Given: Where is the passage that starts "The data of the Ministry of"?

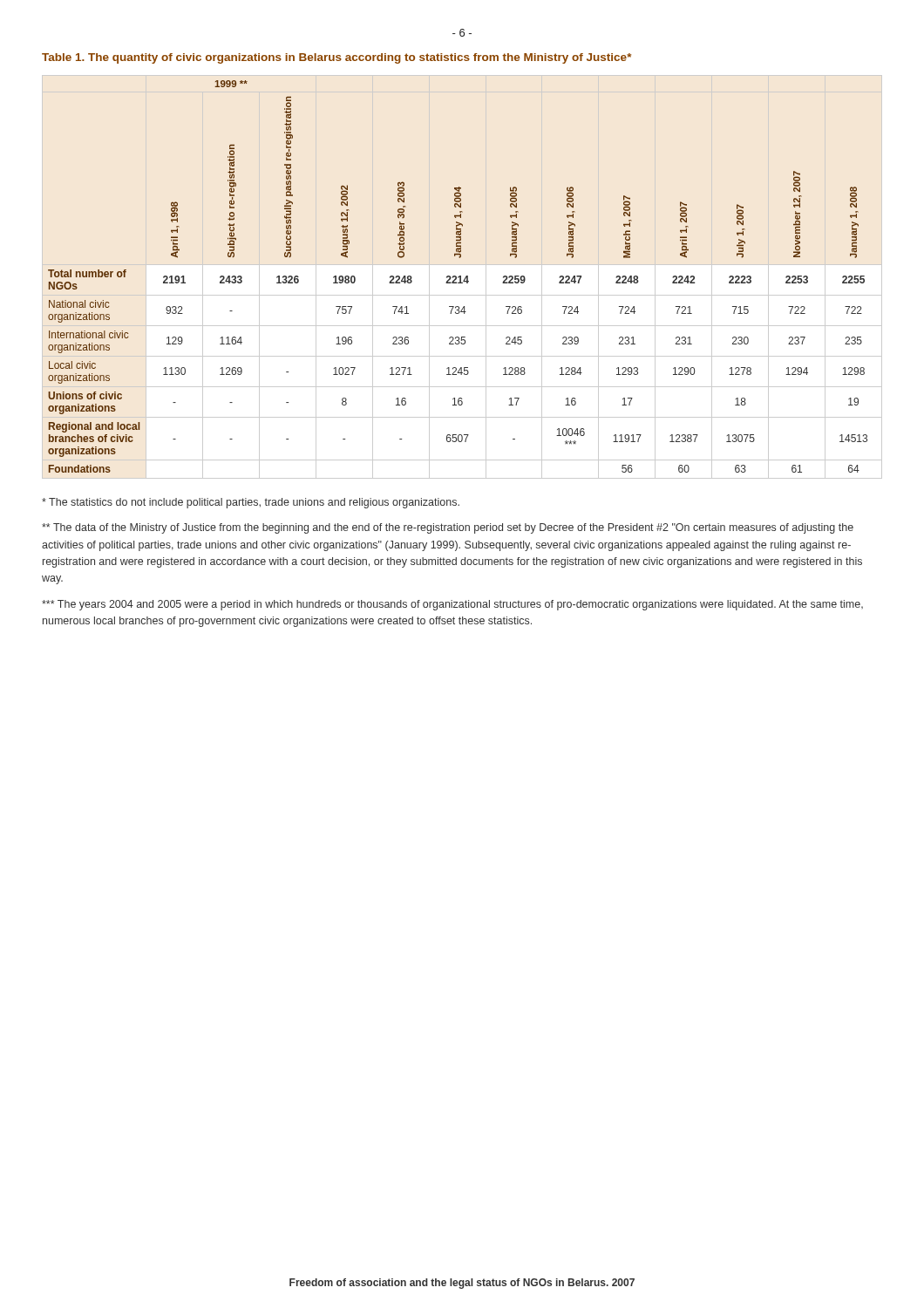Looking at the screenshot, I should pyautogui.click(x=452, y=553).
